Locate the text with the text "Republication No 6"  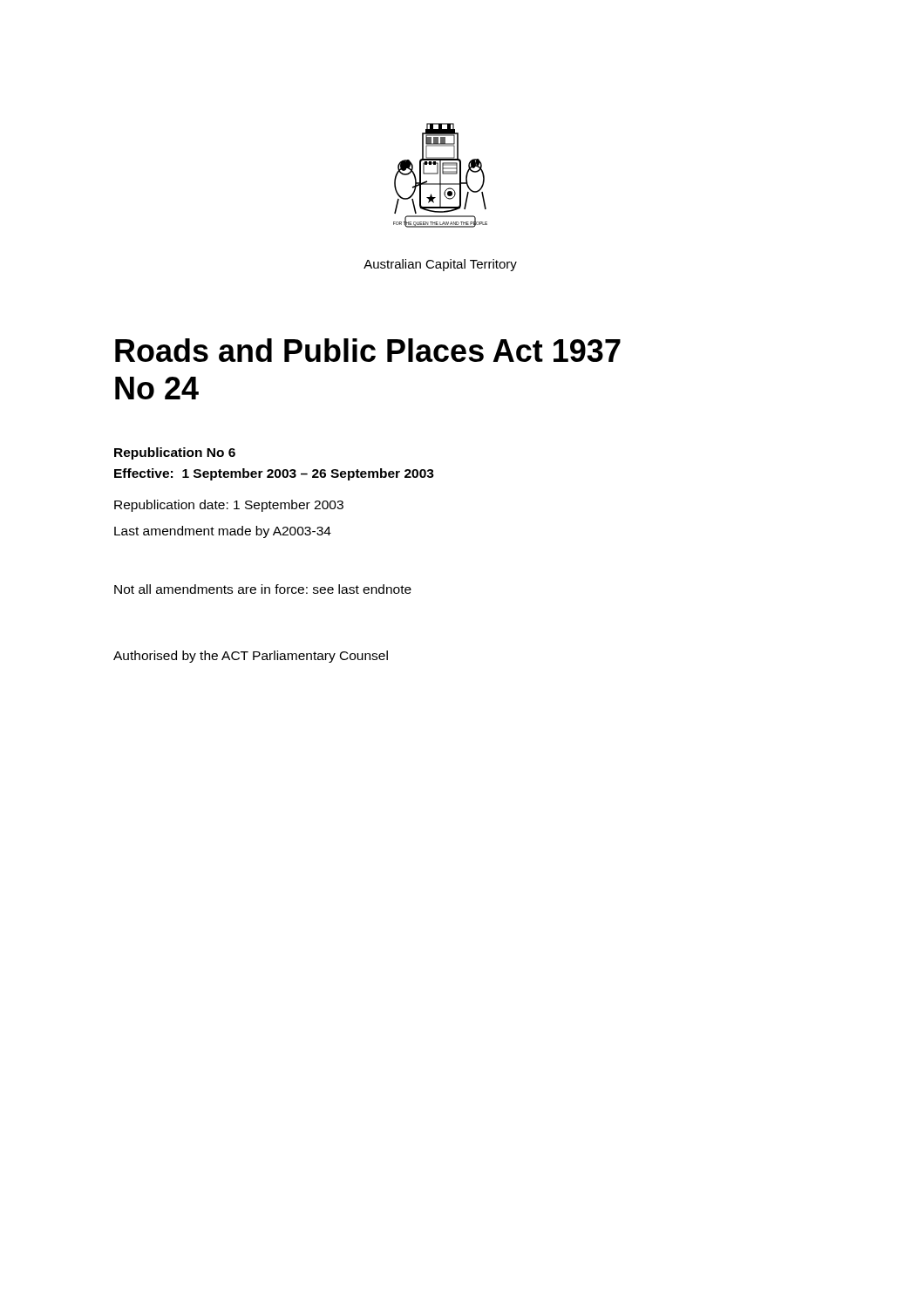(x=174, y=452)
